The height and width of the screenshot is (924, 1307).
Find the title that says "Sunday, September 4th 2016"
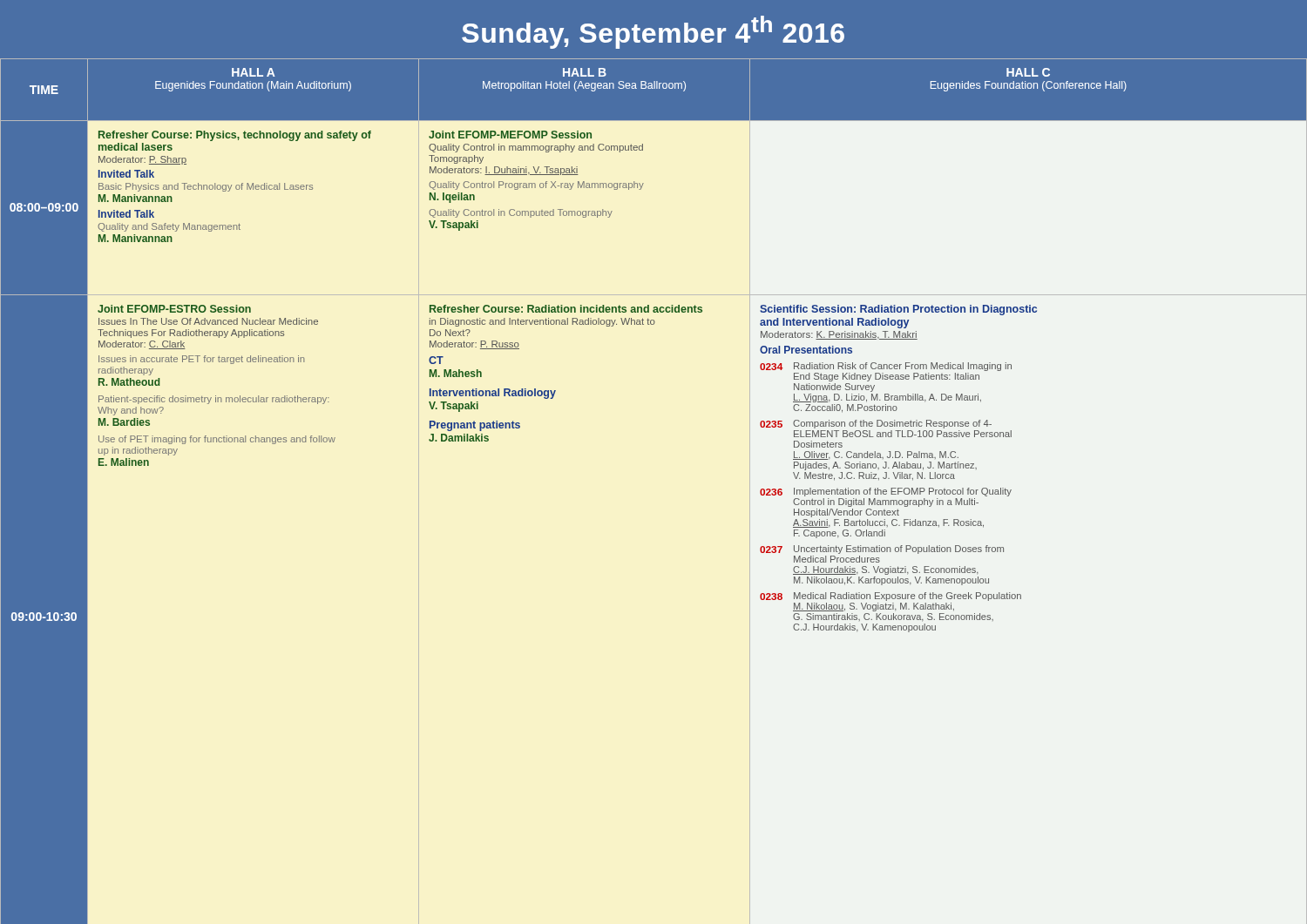tap(654, 30)
